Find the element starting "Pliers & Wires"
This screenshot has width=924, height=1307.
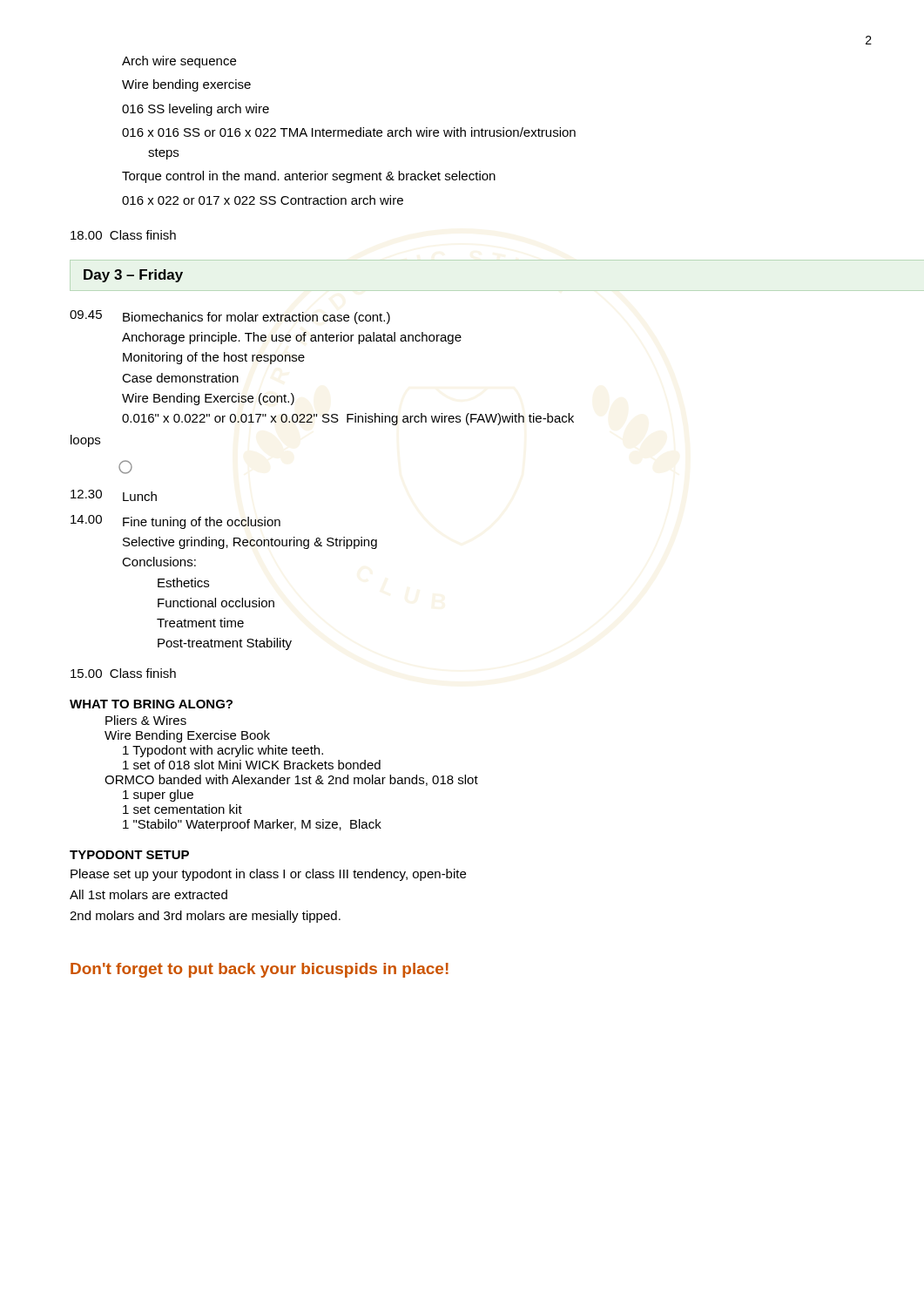point(146,720)
